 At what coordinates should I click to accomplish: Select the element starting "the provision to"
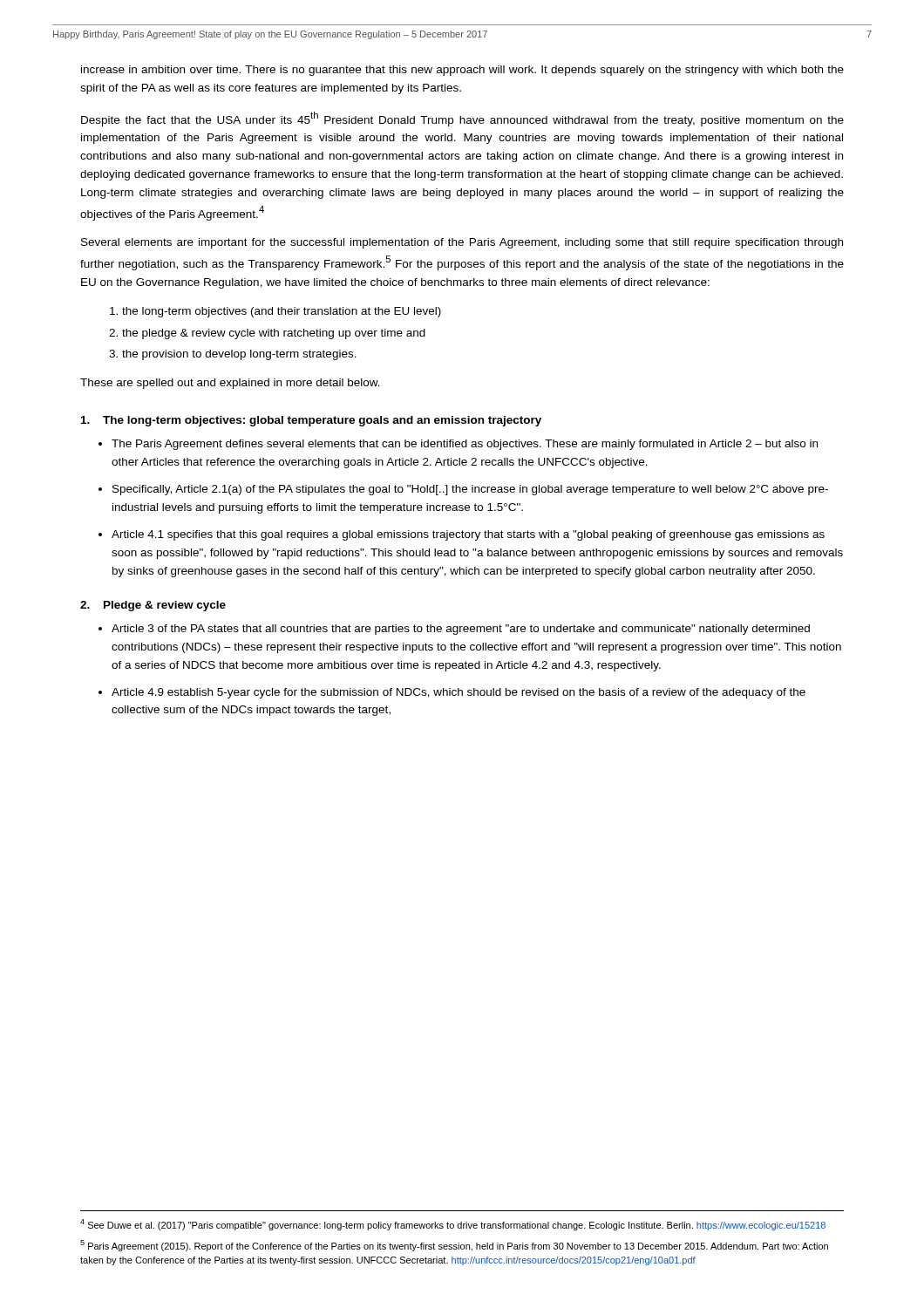[239, 354]
